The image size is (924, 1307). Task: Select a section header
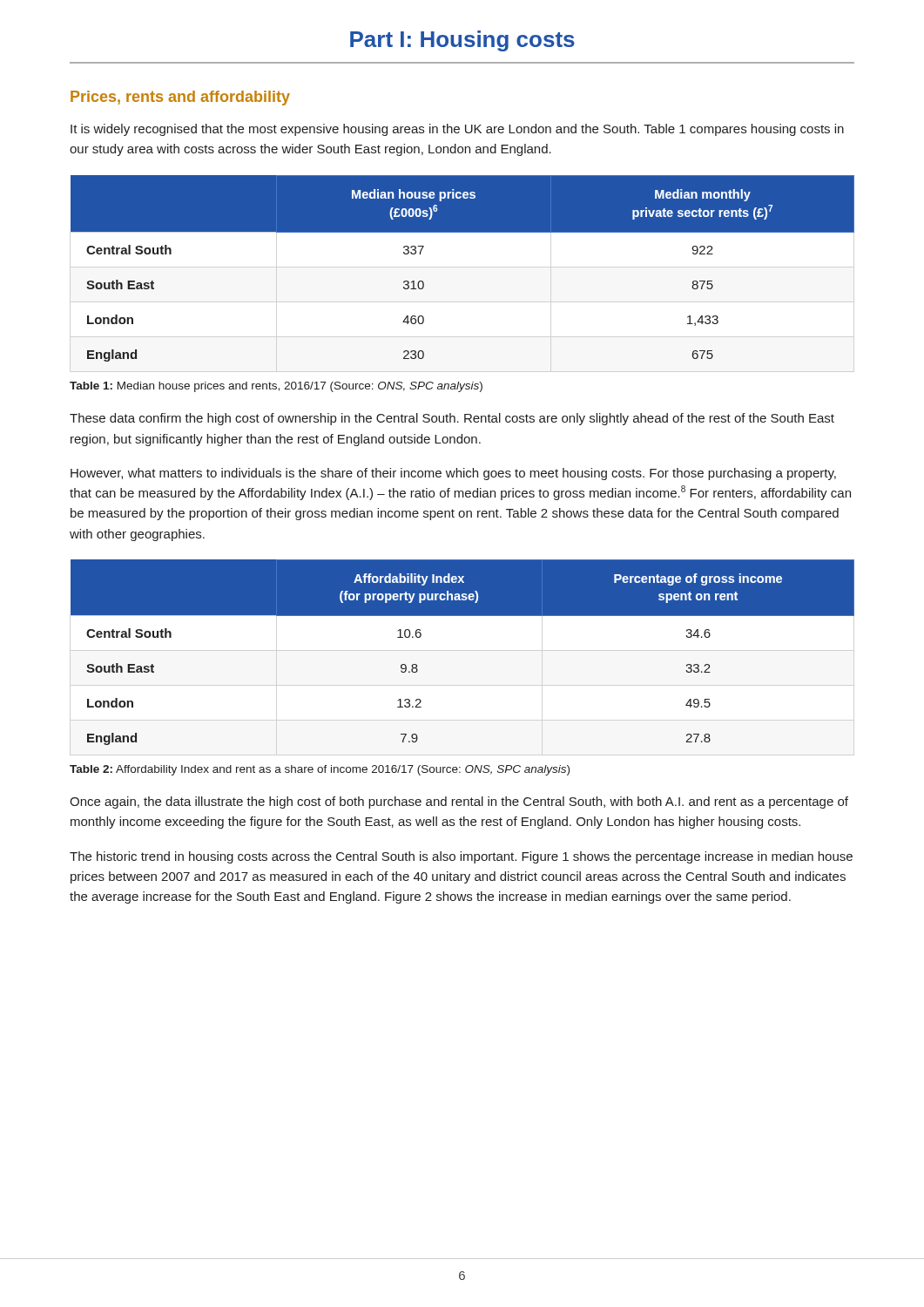[x=180, y=97]
